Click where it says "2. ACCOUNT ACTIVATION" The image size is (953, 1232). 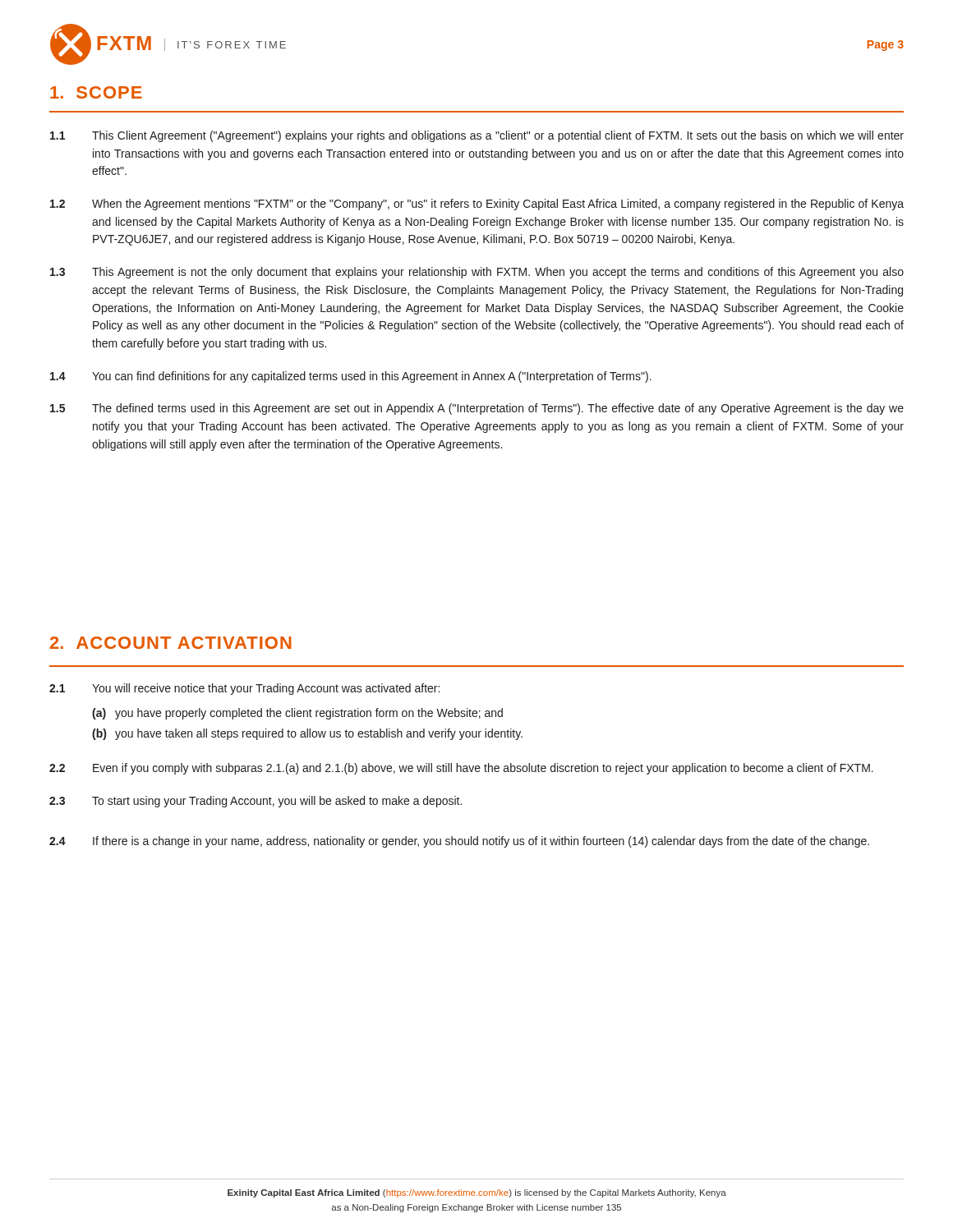pos(171,643)
